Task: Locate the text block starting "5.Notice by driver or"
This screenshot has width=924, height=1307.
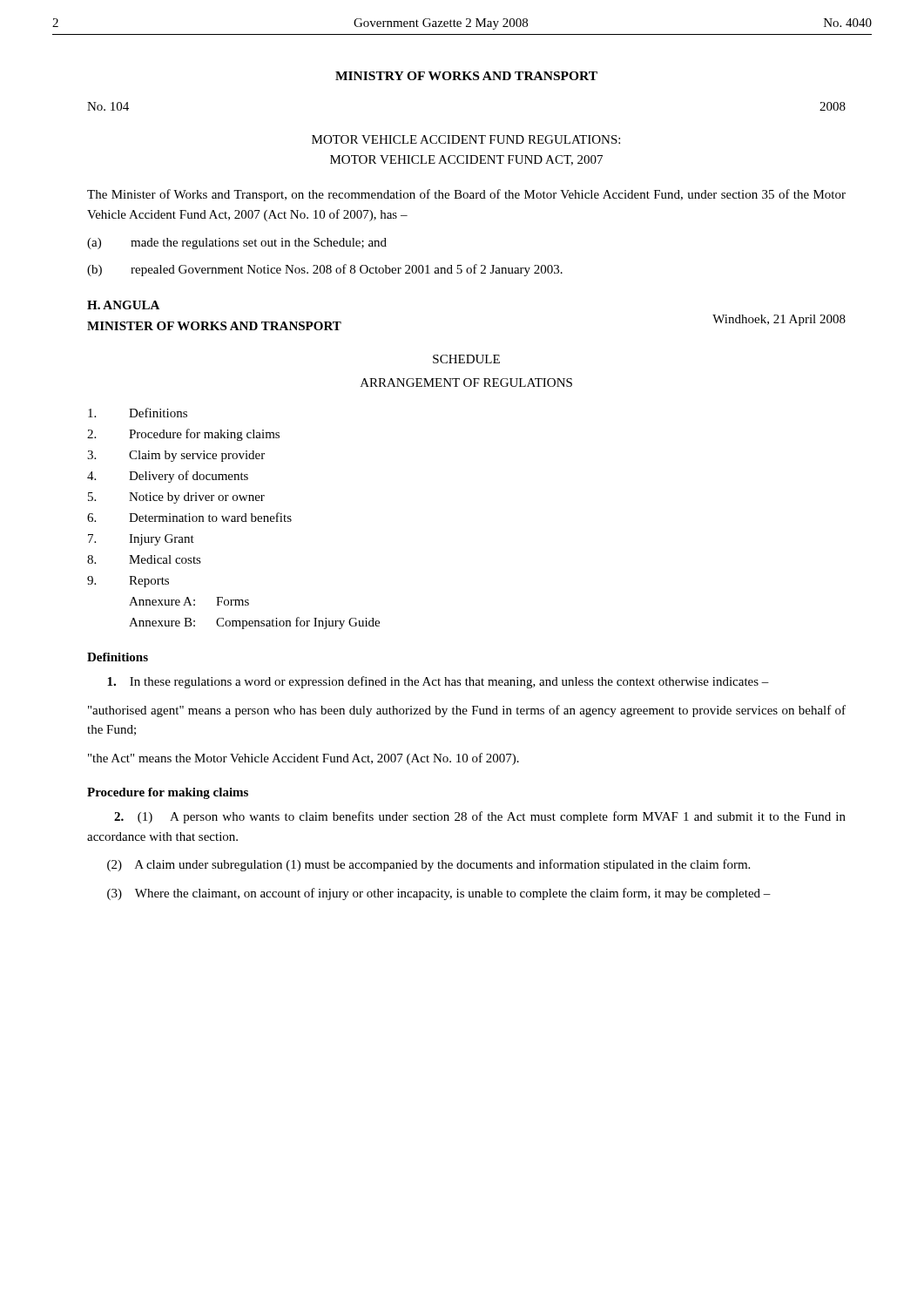Action: coord(176,498)
